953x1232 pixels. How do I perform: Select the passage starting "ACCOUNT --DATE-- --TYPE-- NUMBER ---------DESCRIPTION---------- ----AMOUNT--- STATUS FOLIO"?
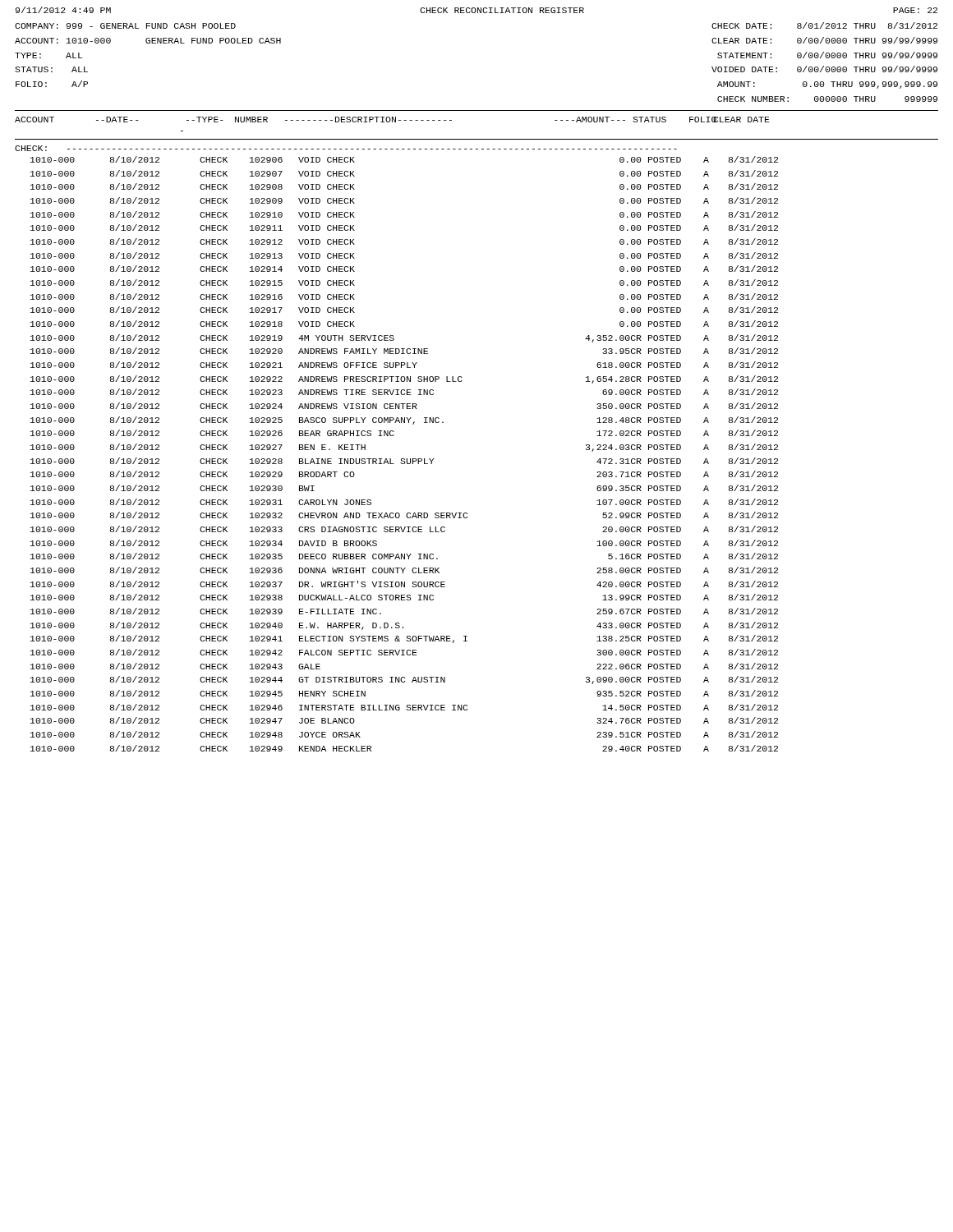pos(398,125)
